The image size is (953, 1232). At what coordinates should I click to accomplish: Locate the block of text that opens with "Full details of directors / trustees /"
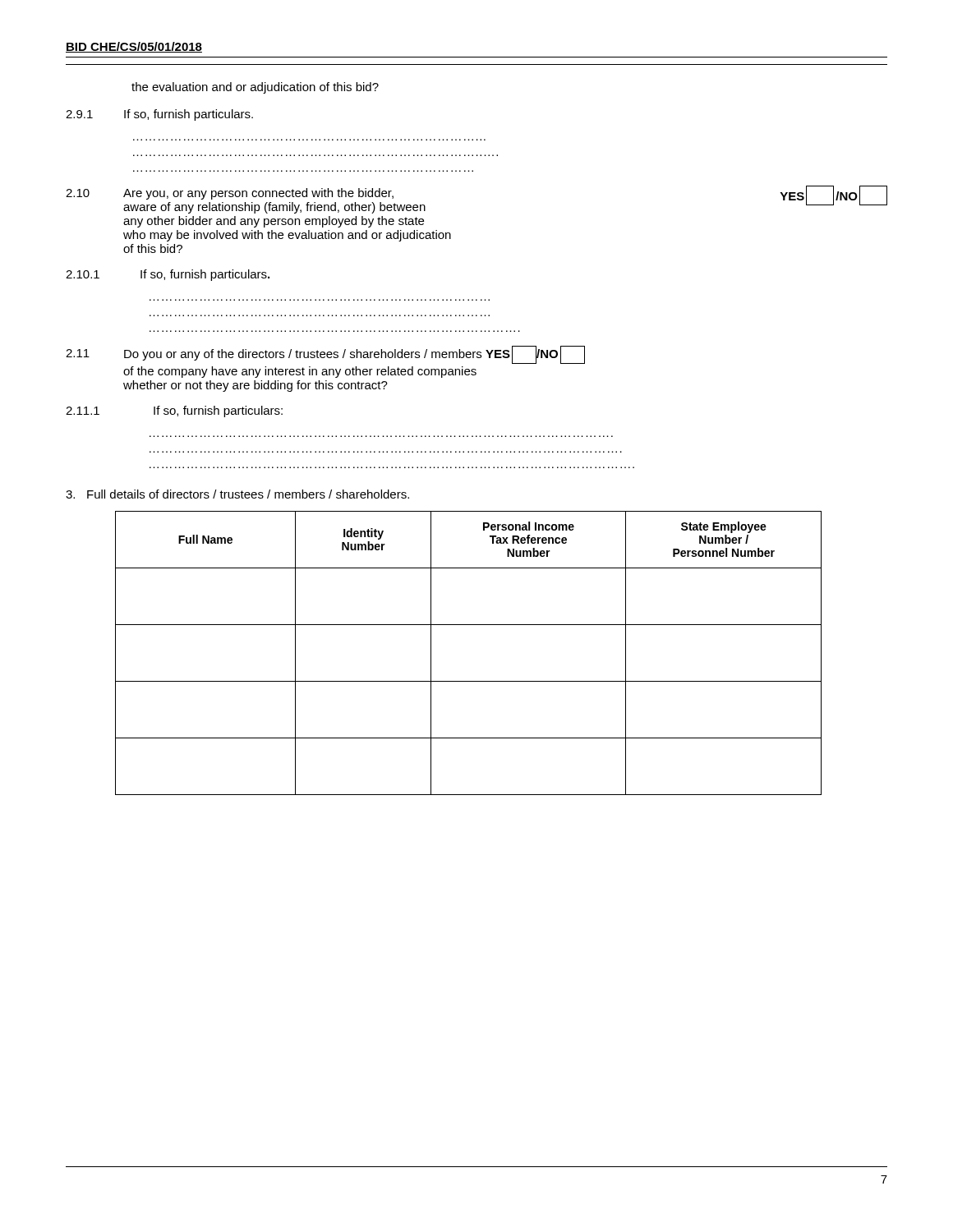[x=238, y=494]
